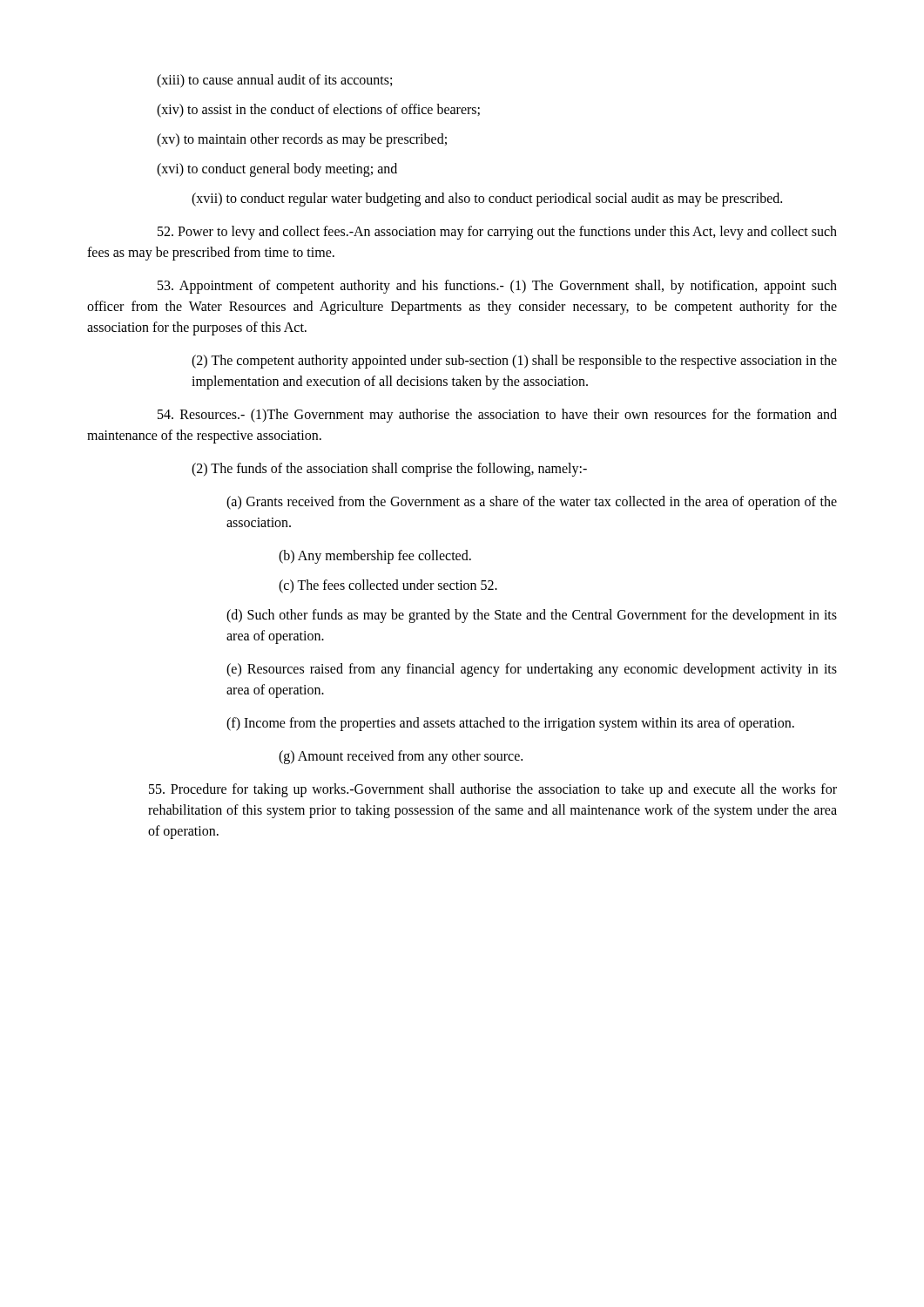Navigate to the text starting "Resources.- (1)The Government may authorise"
This screenshot has height=1307, width=924.
click(x=462, y=425)
